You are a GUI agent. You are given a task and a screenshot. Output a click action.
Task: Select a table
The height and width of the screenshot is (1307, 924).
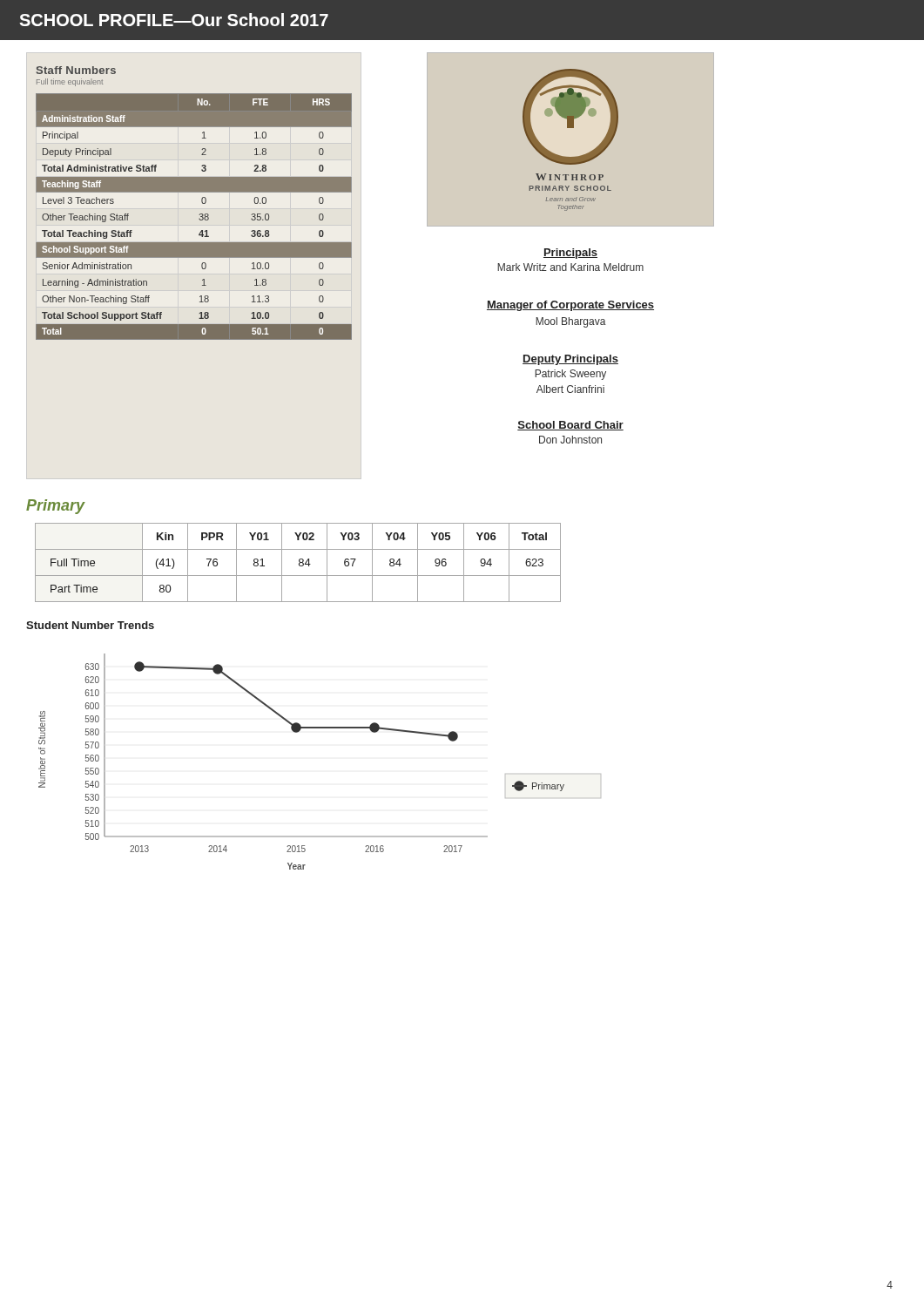[331, 562]
